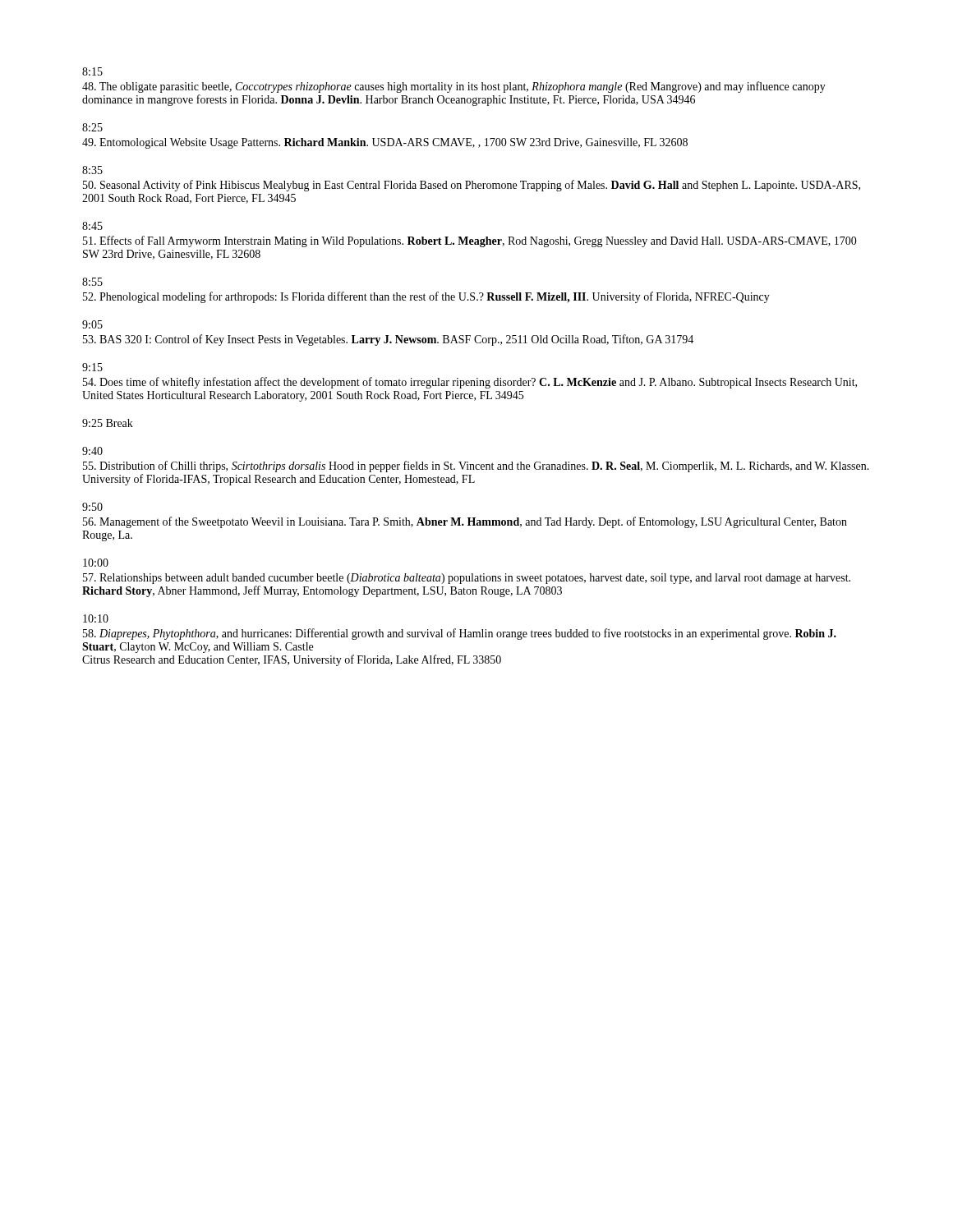
Task: Click on the passage starting "10:00 57. Relationships"
Action: (x=476, y=577)
